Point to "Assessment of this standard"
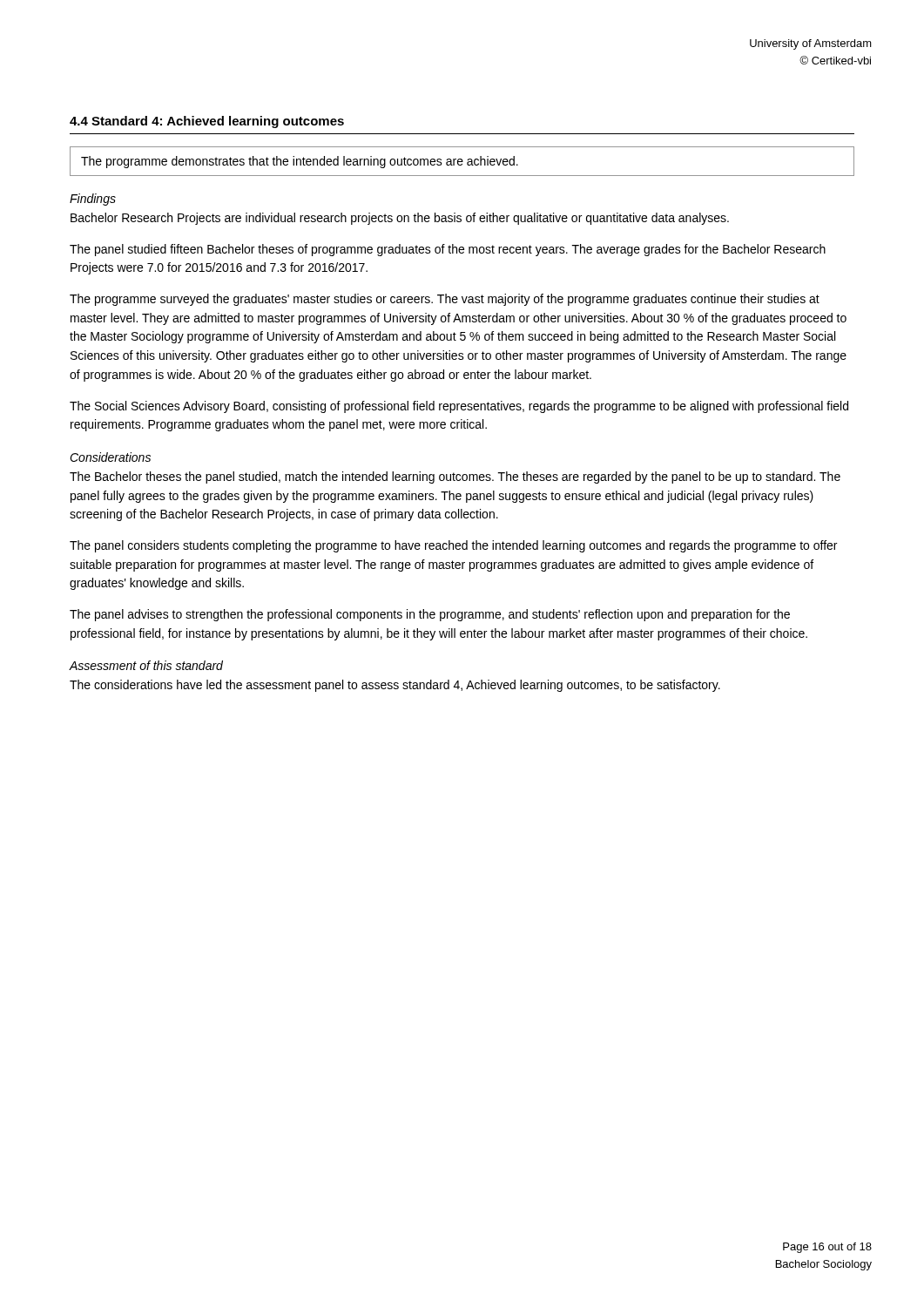Image resolution: width=924 pixels, height=1307 pixels. (146, 666)
